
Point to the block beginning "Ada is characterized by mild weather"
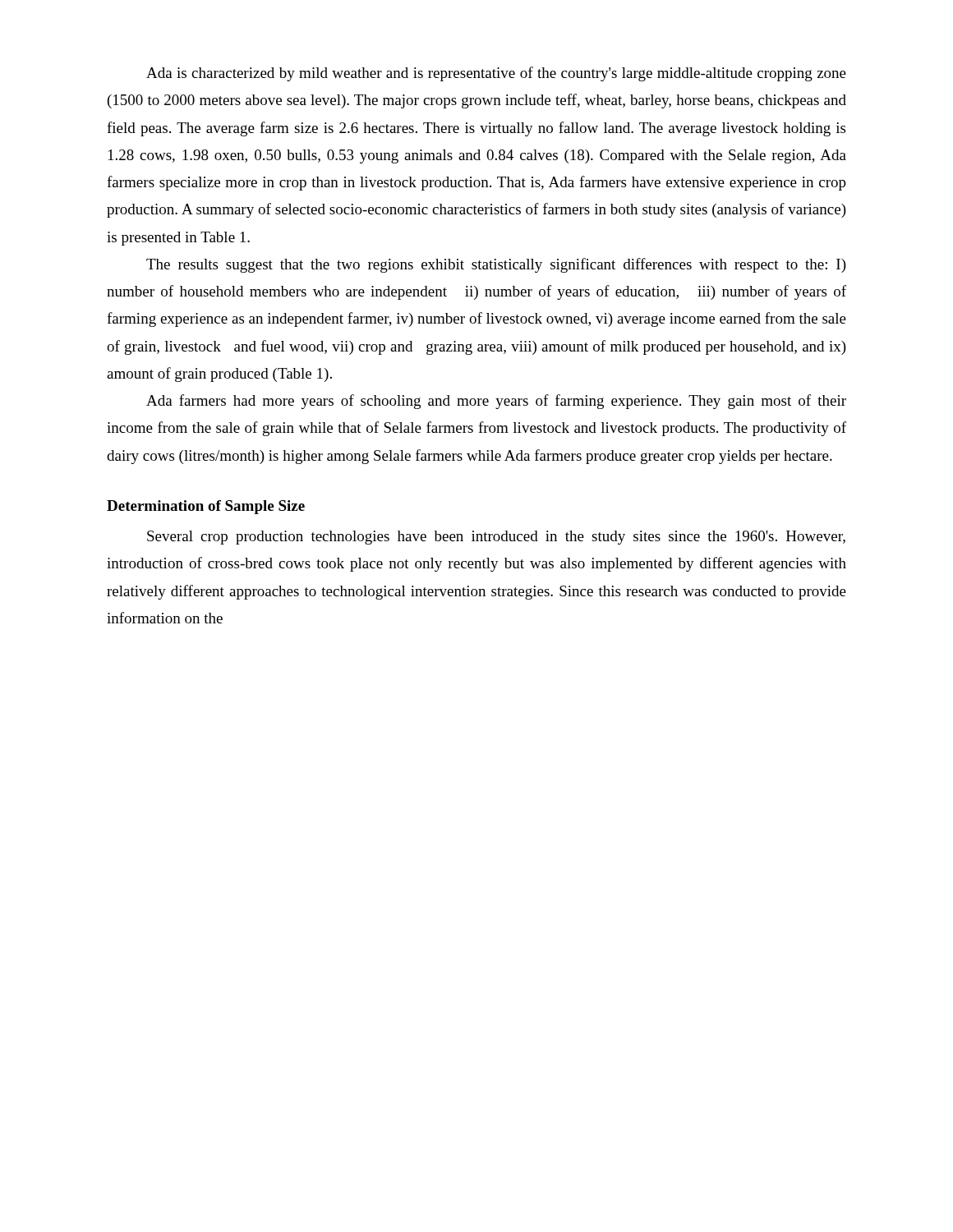(476, 155)
